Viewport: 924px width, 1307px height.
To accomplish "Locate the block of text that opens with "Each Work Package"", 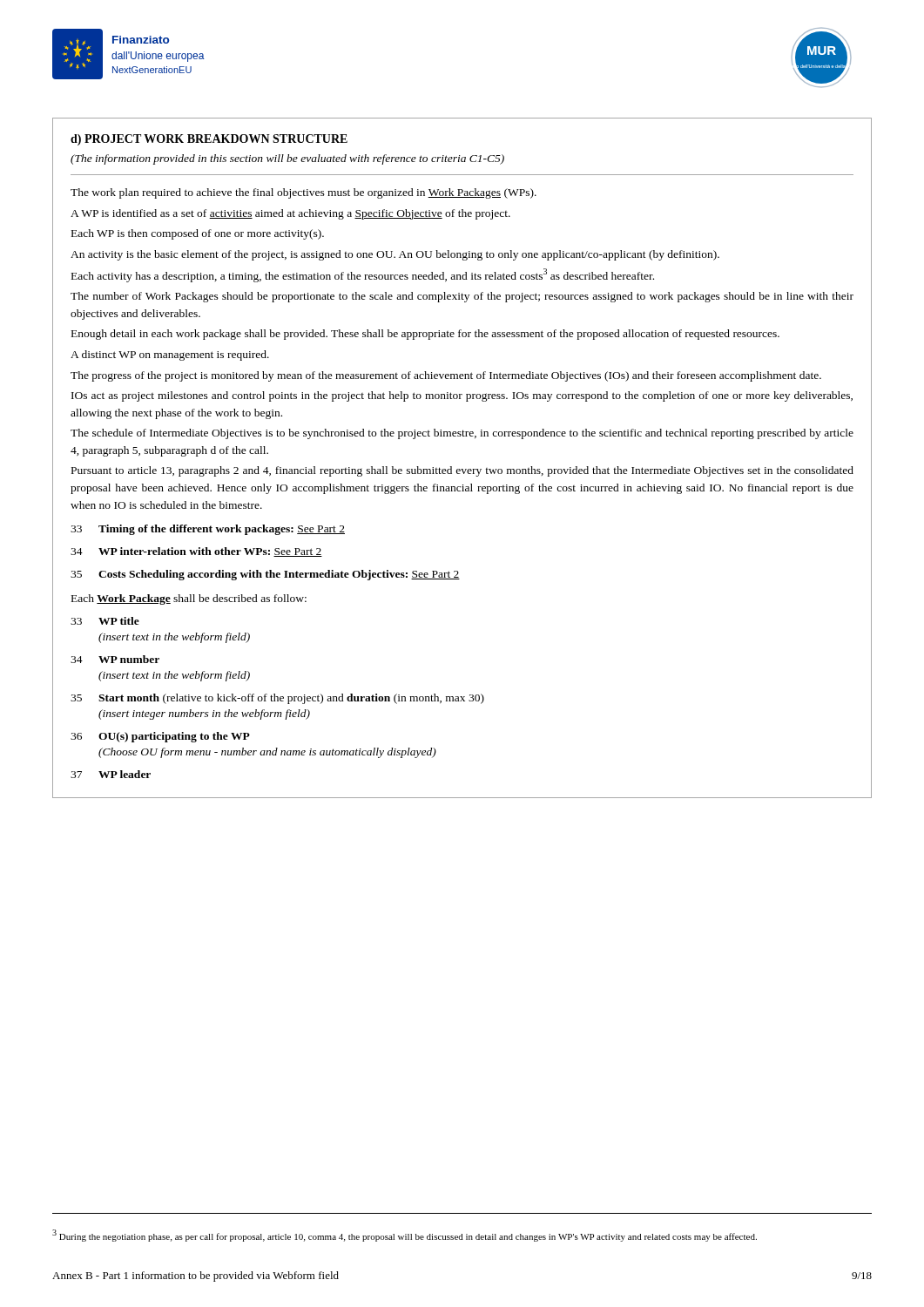I will [x=189, y=599].
